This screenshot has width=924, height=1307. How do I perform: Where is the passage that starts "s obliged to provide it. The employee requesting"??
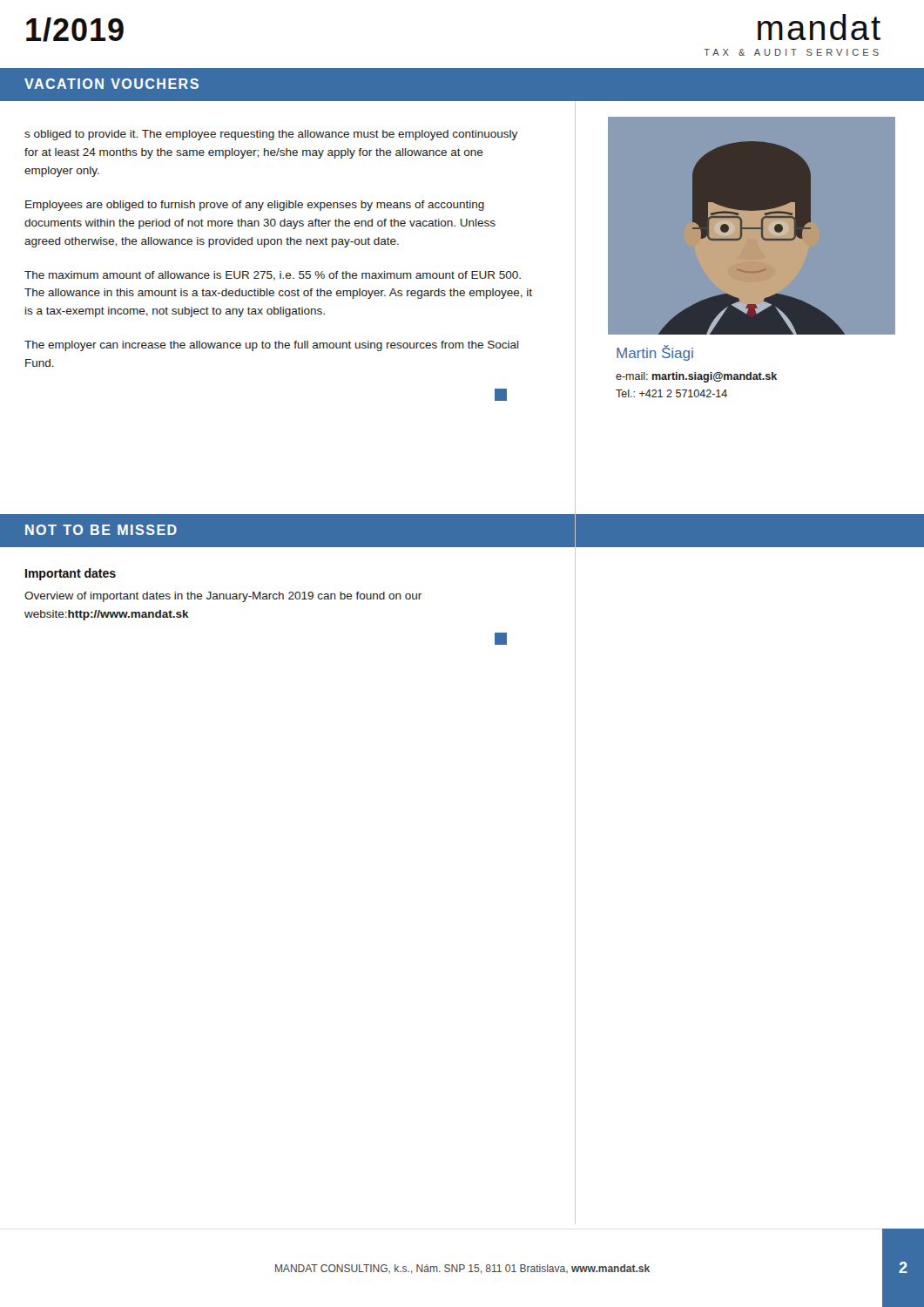click(271, 152)
